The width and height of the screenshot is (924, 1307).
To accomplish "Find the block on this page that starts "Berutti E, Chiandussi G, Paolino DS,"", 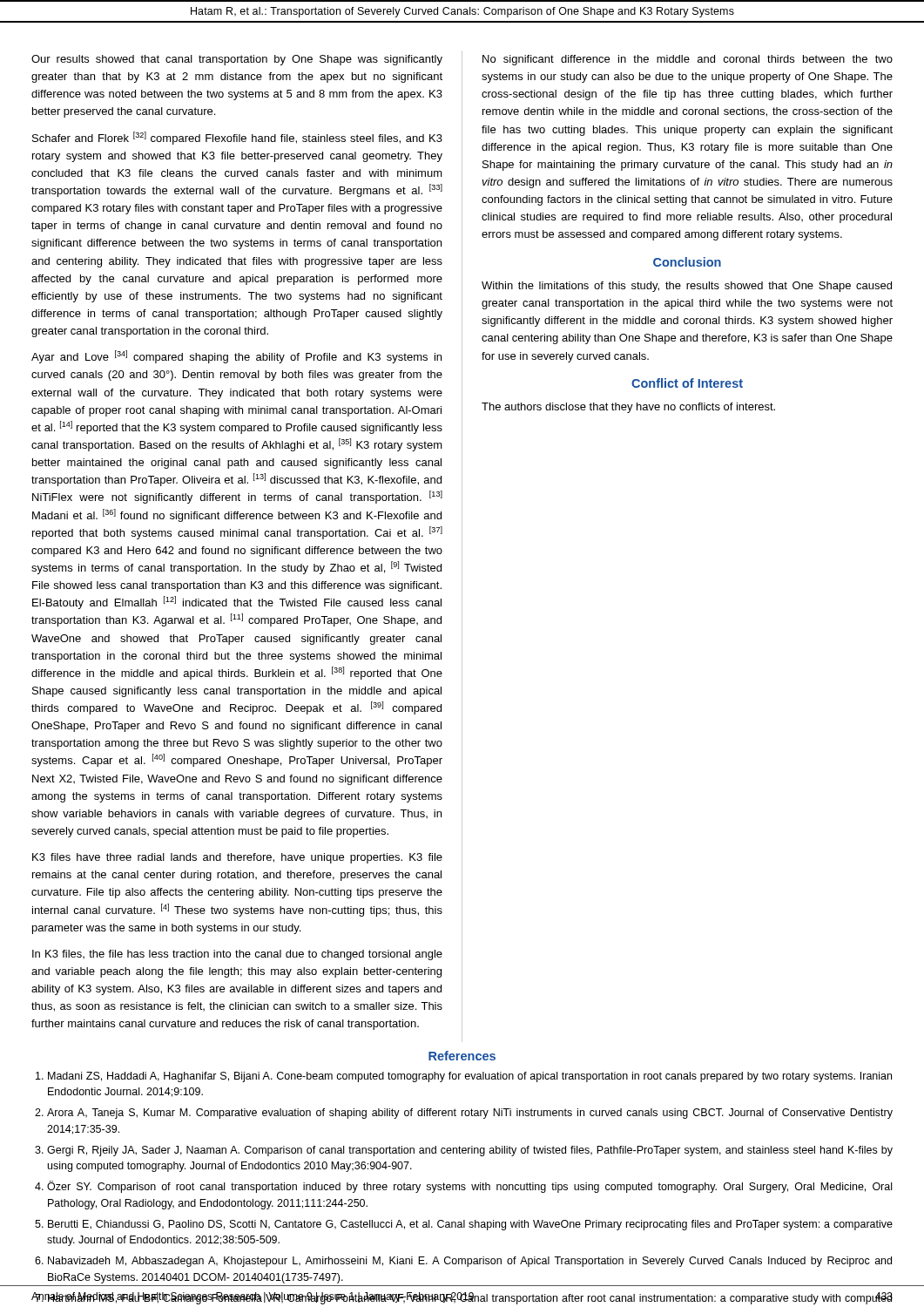I will point(470,1232).
